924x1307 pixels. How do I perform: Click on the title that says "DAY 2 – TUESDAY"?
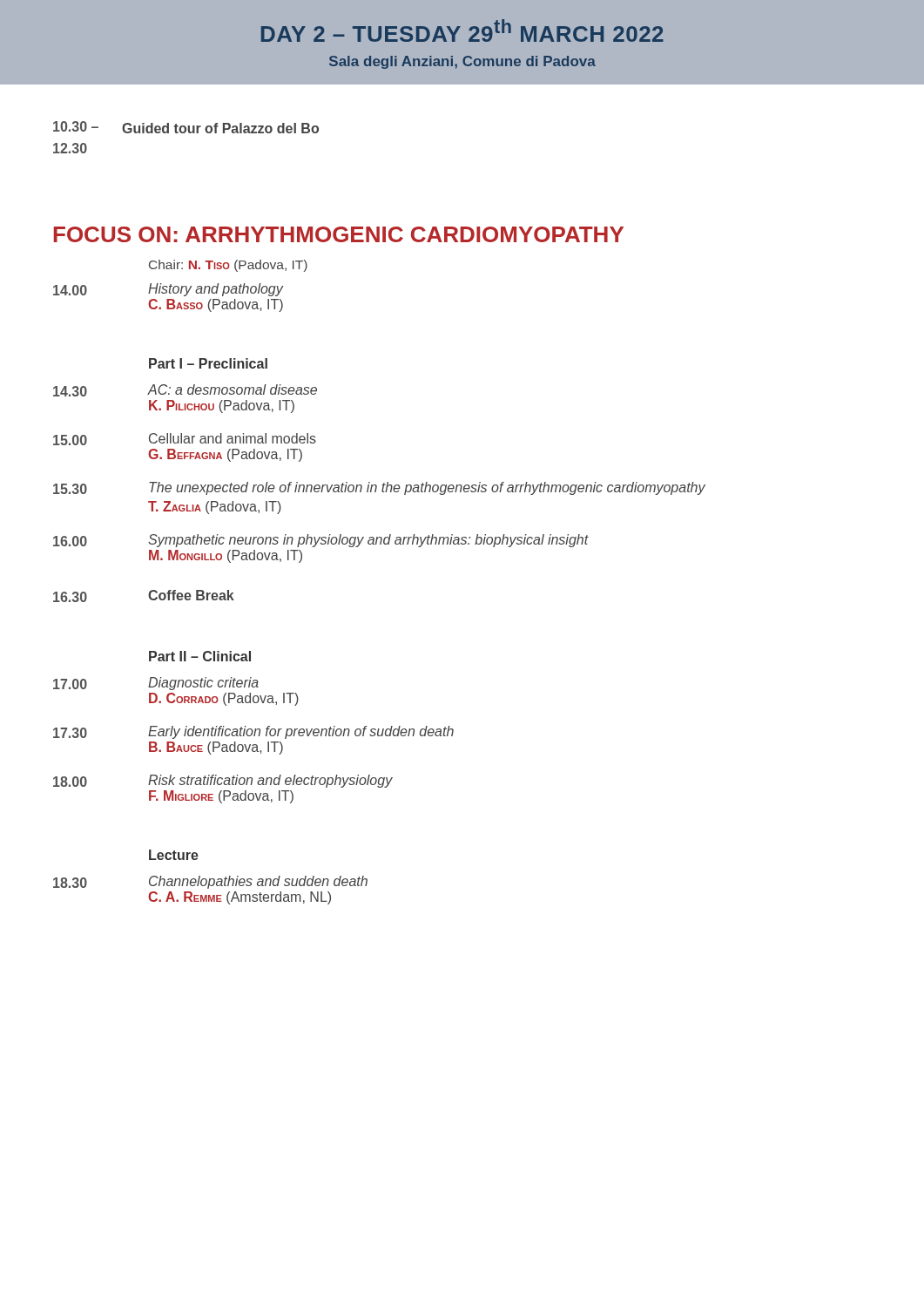(462, 42)
